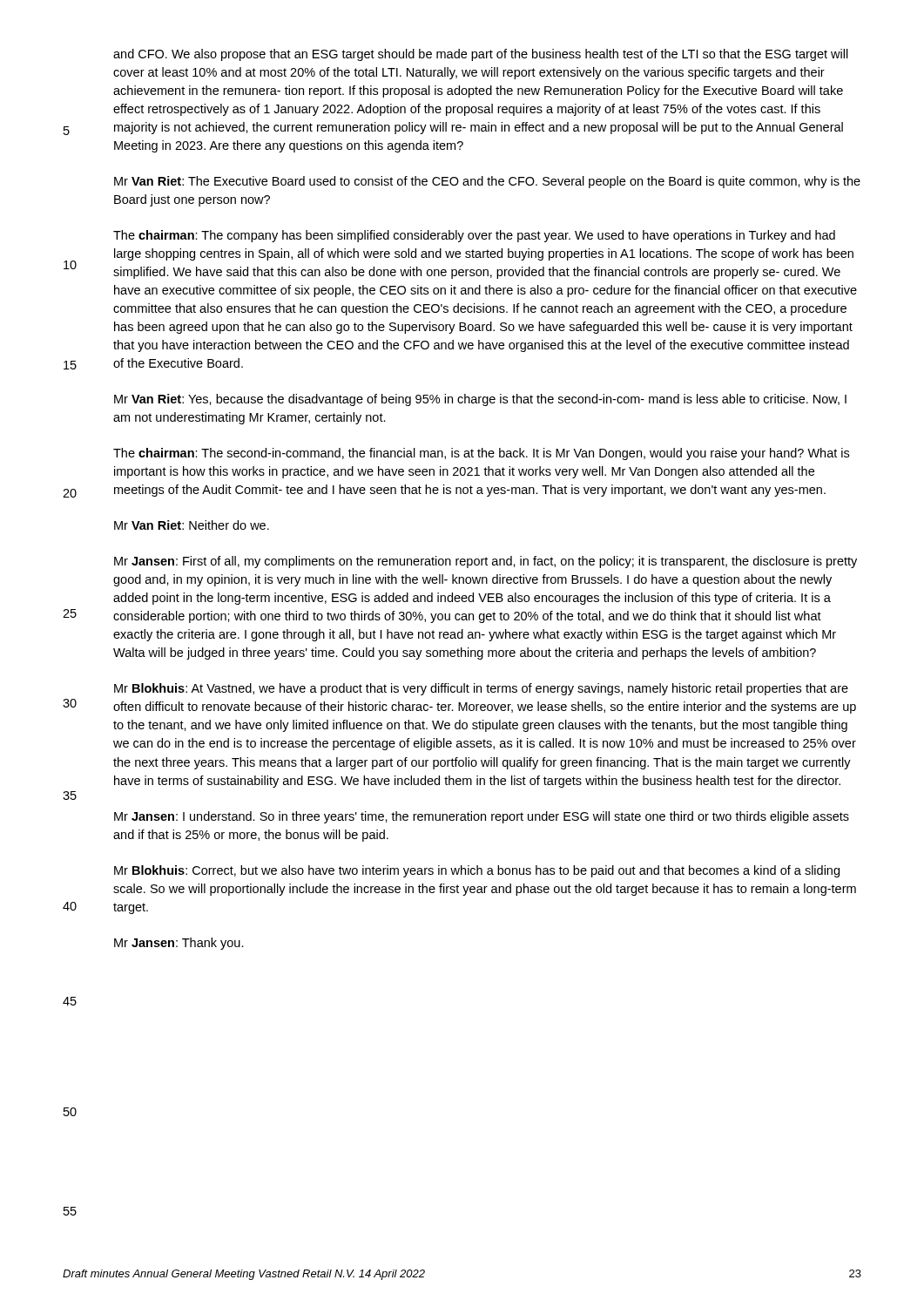The image size is (924, 1307).
Task: Where is the passage that starts "Mr Blokhuis: At Vastned, we"?
Action: tap(485, 734)
